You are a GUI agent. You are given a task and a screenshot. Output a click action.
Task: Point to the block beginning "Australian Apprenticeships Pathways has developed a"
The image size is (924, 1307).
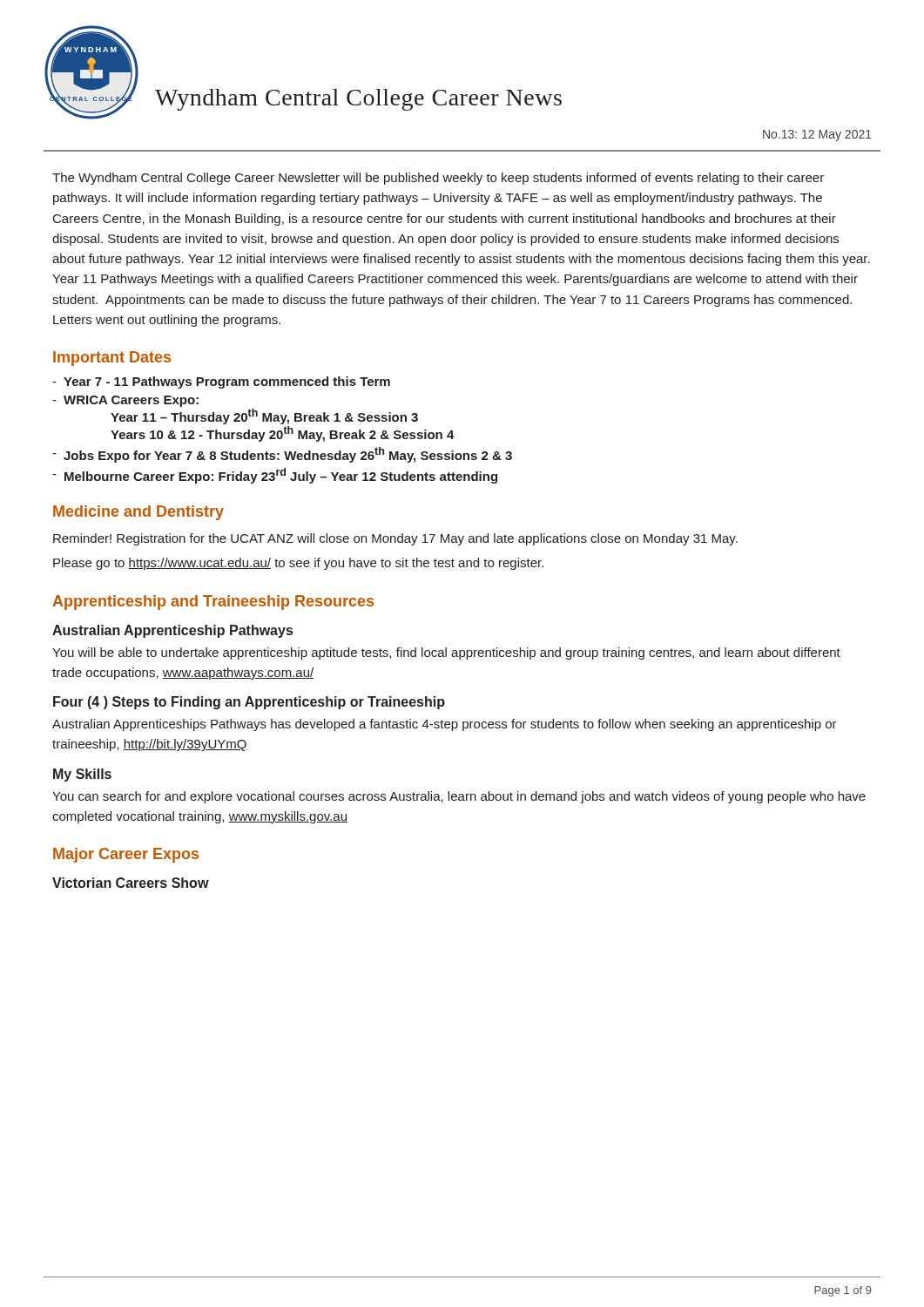point(444,734)
